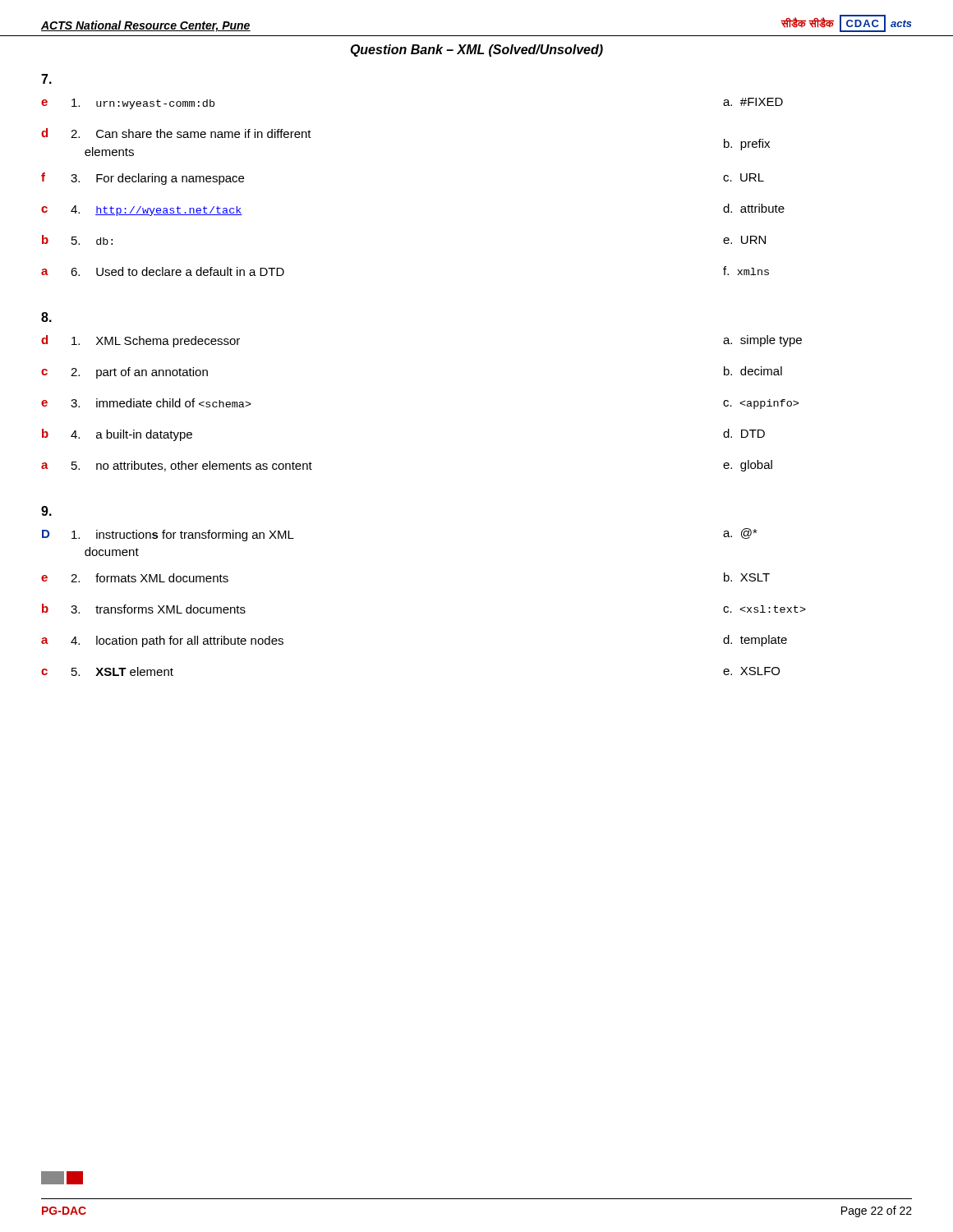This screenshot has height=1232, width=953.
Task: Where is the passage that starts "e 2. formats"?
Action: pos(161,577)
